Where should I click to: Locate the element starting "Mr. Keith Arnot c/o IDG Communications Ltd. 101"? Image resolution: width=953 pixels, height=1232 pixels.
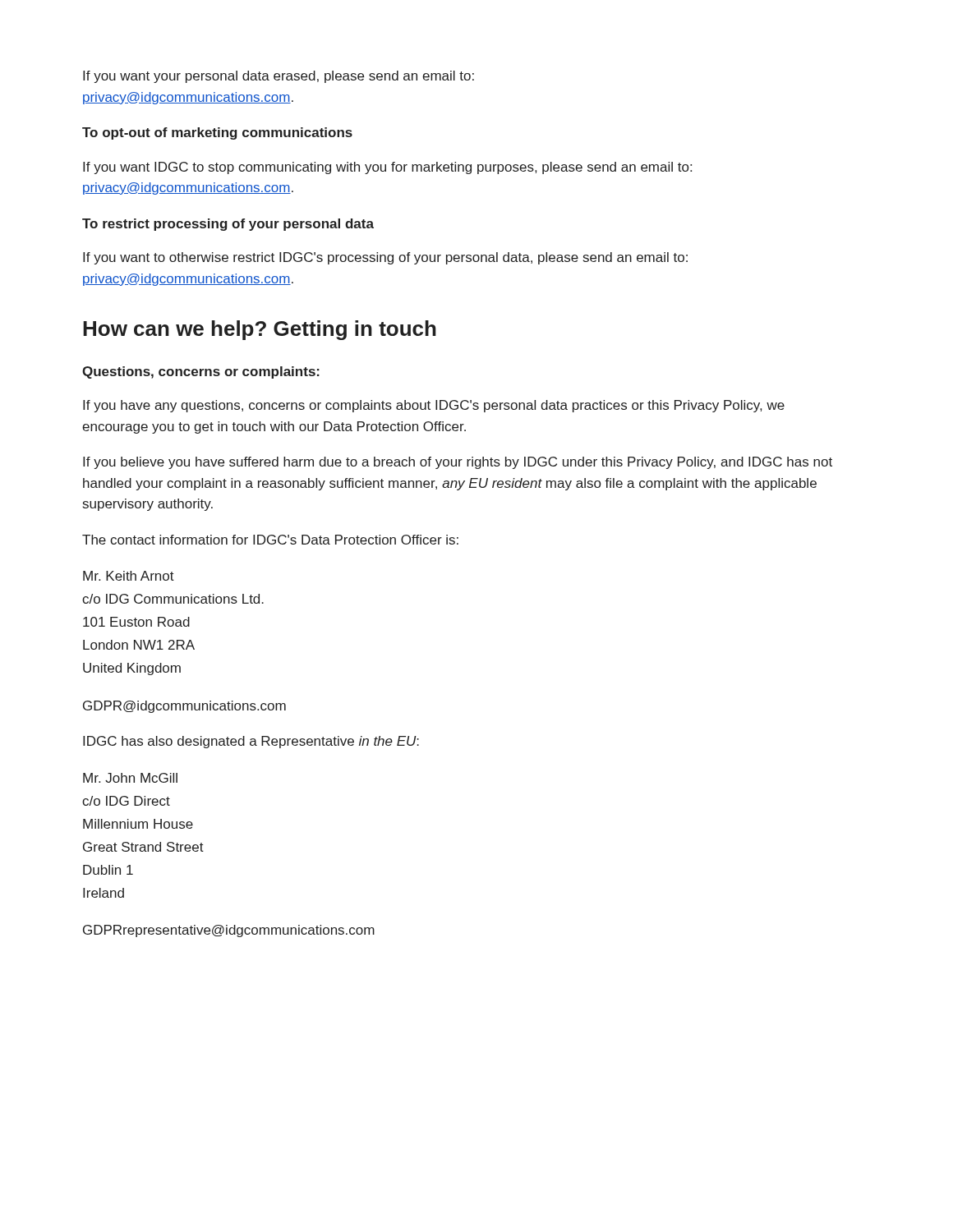click(x=129, y=576)
